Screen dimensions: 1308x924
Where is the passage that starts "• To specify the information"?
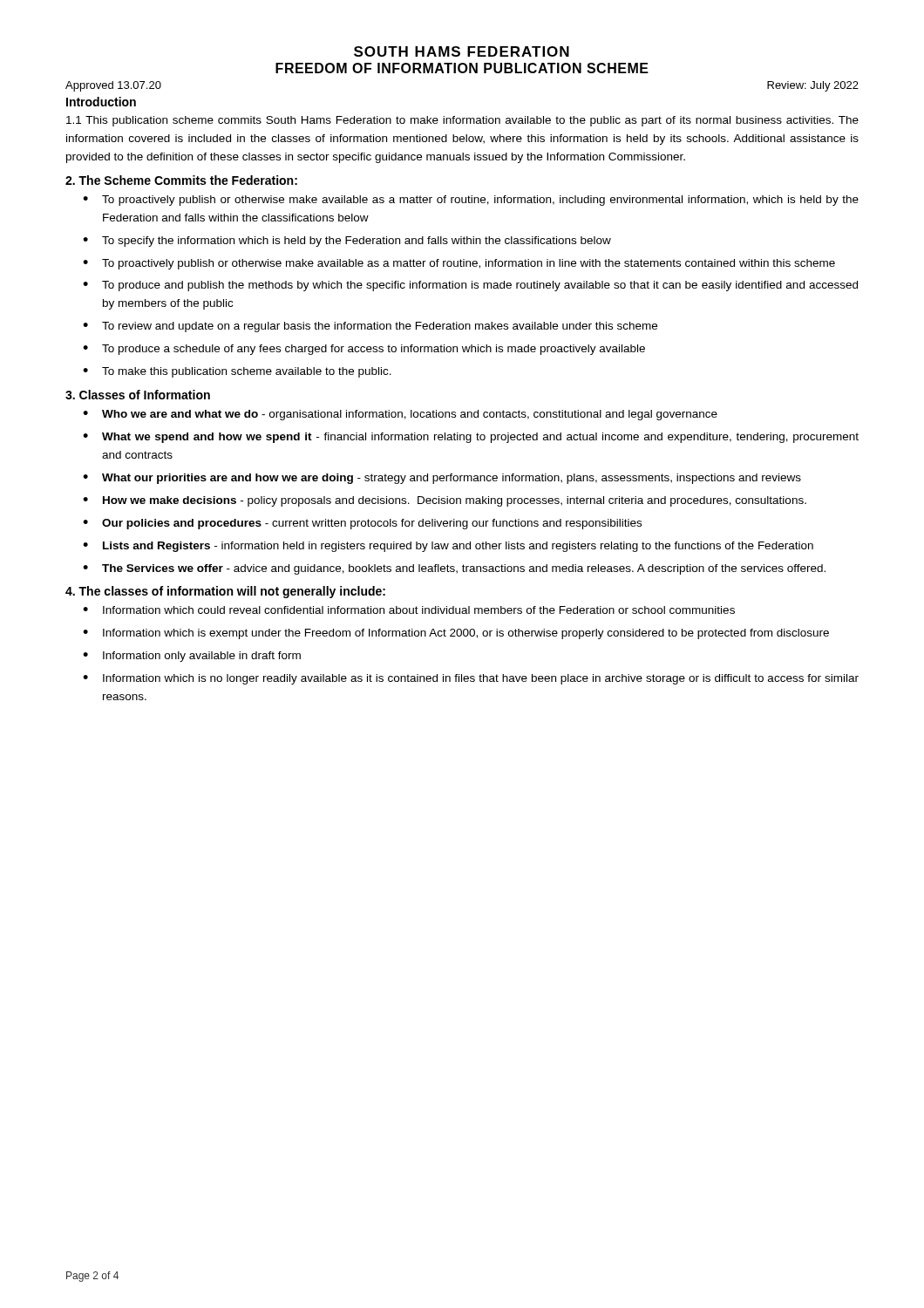[x=471, y=241]
